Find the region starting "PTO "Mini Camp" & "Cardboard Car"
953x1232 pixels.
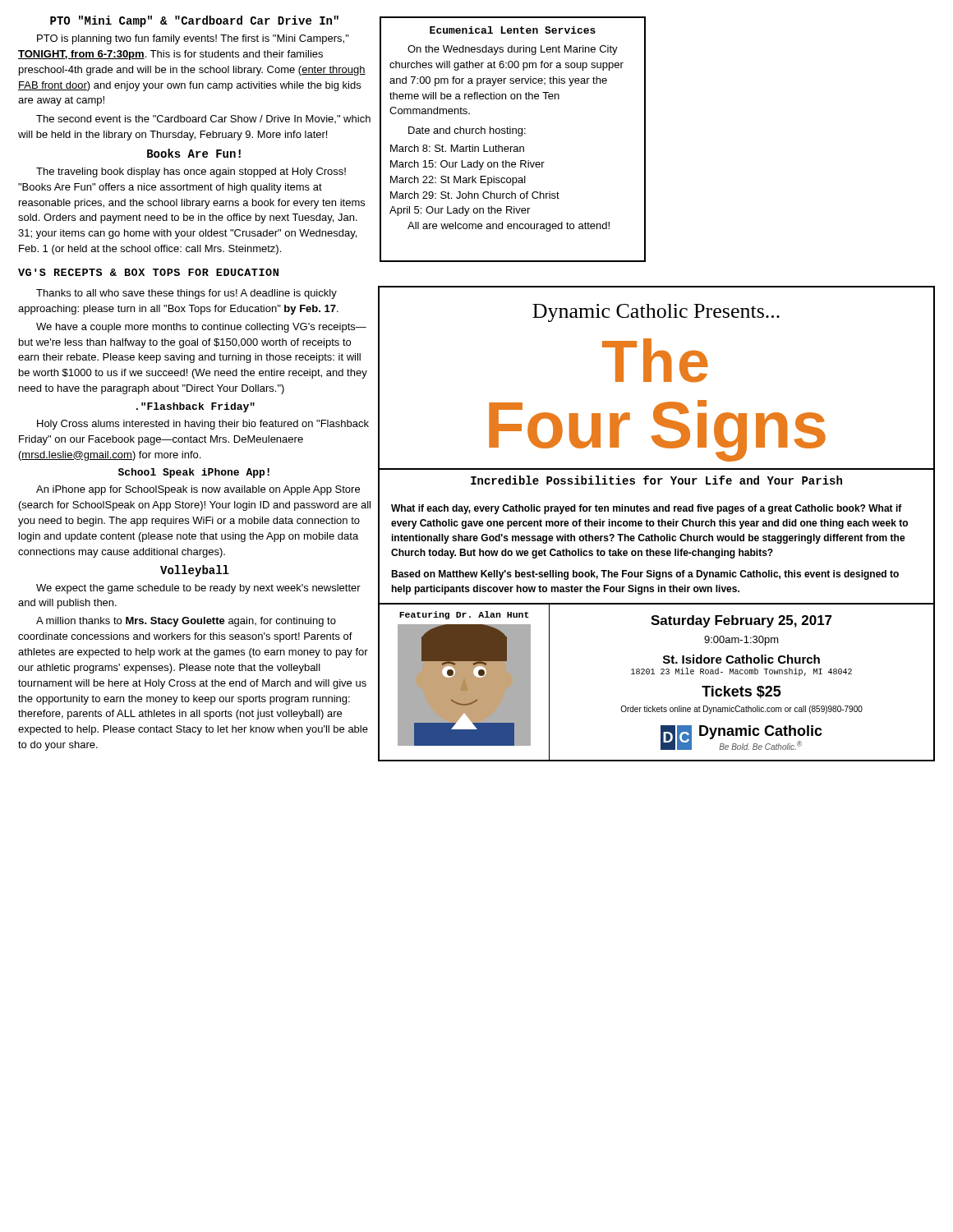click(195, 21)
